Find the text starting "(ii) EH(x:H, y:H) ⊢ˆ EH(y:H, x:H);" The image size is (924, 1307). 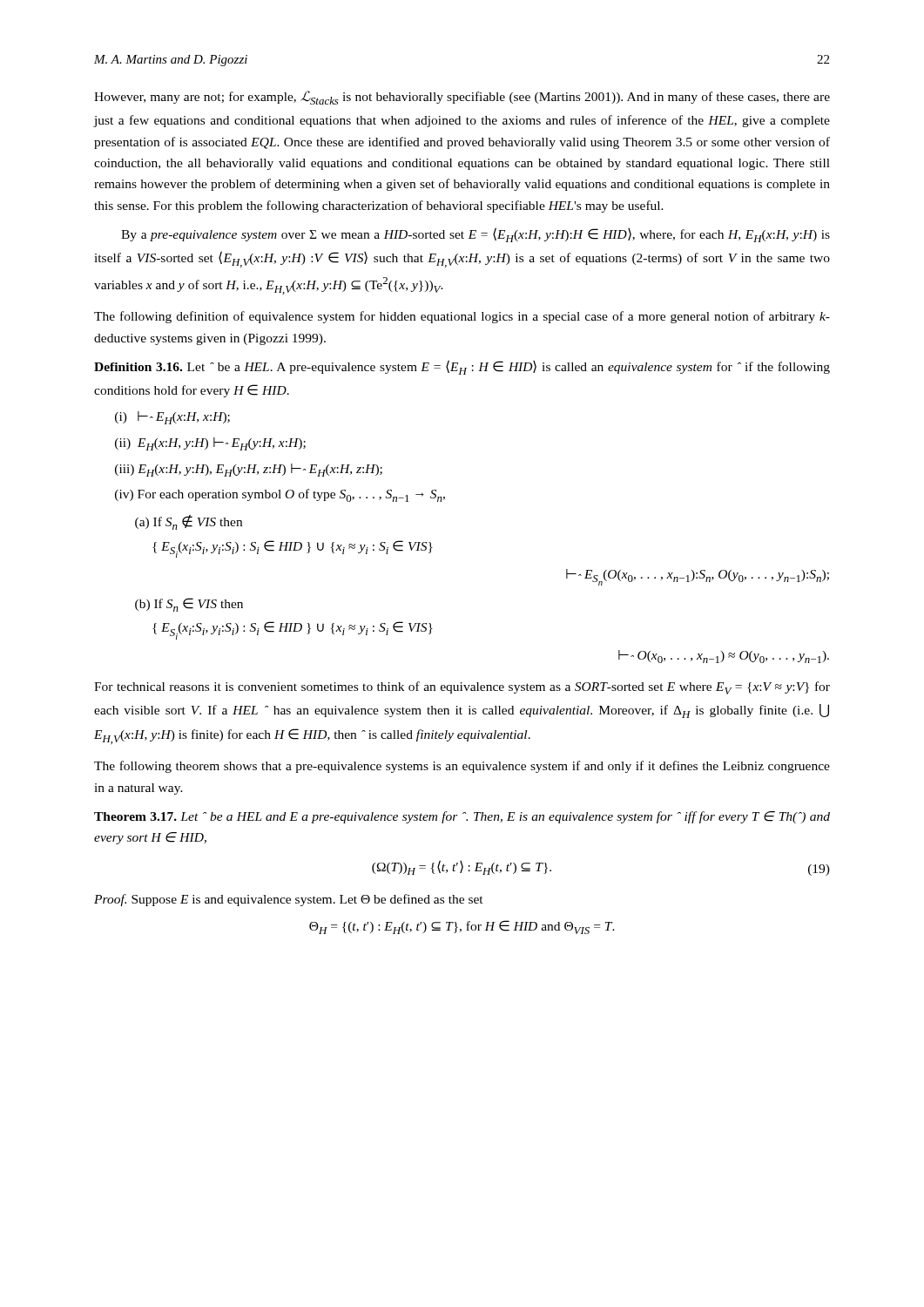pyautogui.click(x=210, y=444)
